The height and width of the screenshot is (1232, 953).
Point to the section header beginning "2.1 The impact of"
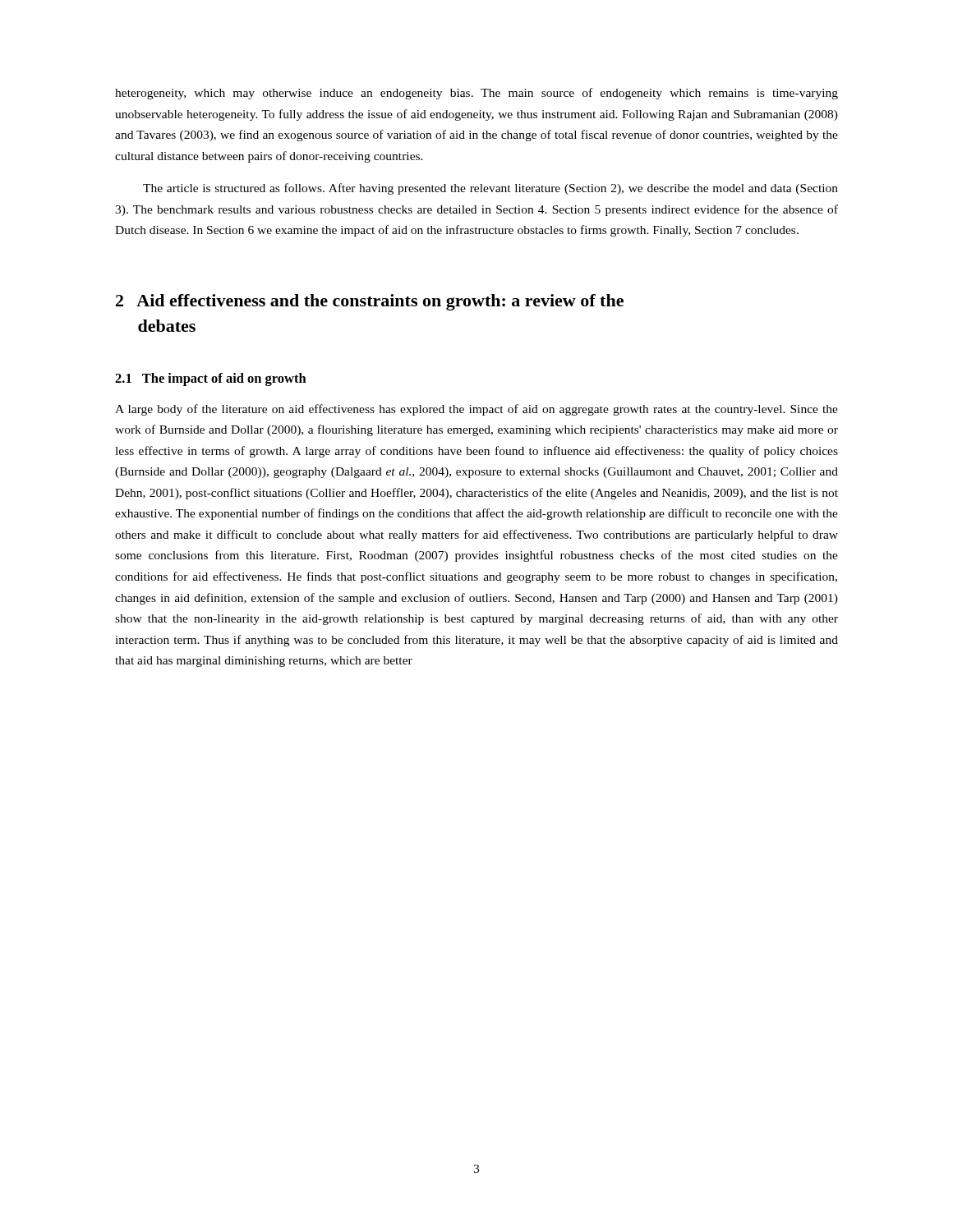pyautogui.click(x=211, y=378)
